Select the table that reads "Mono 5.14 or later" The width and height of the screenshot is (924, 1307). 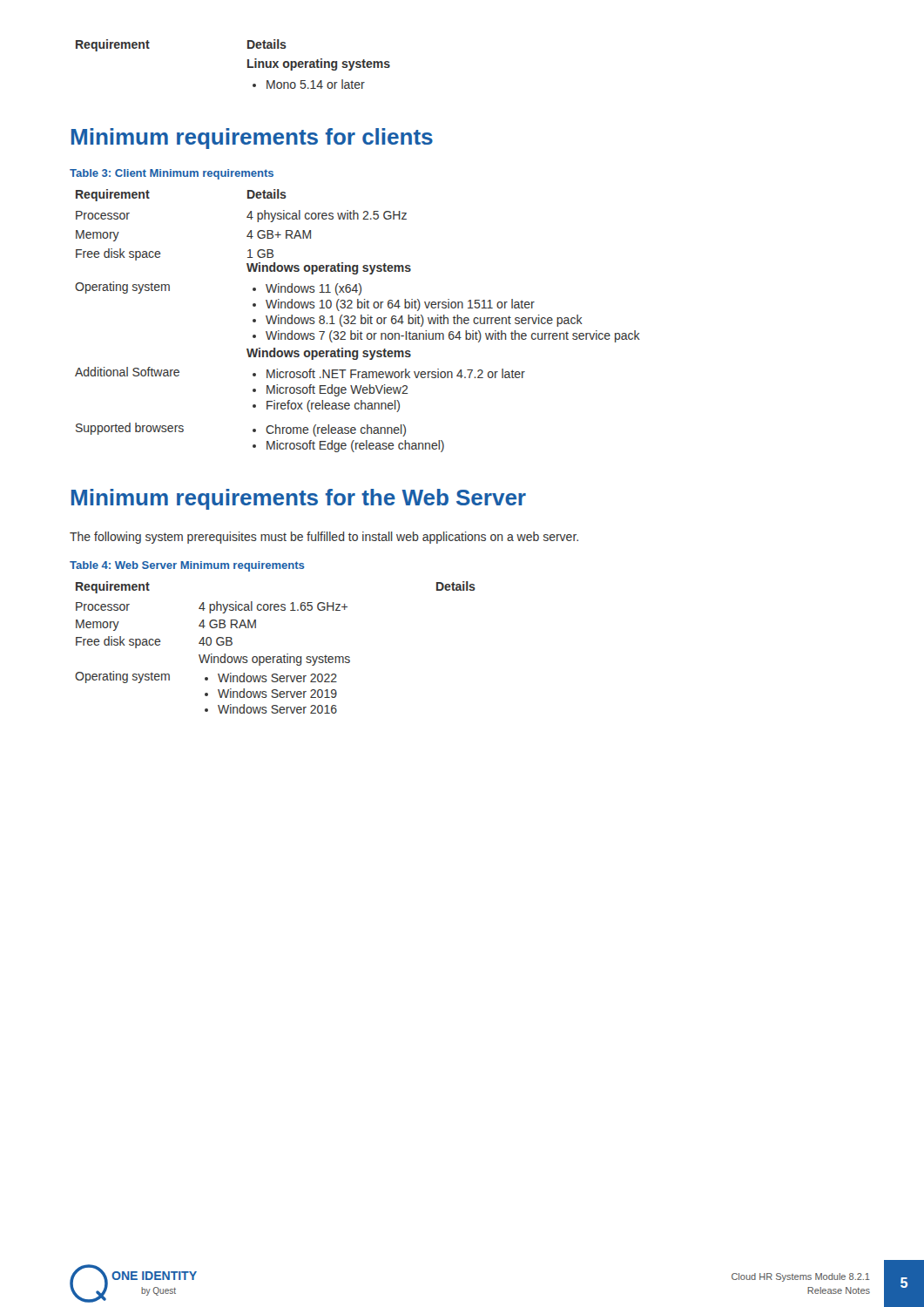pos(462,66)
